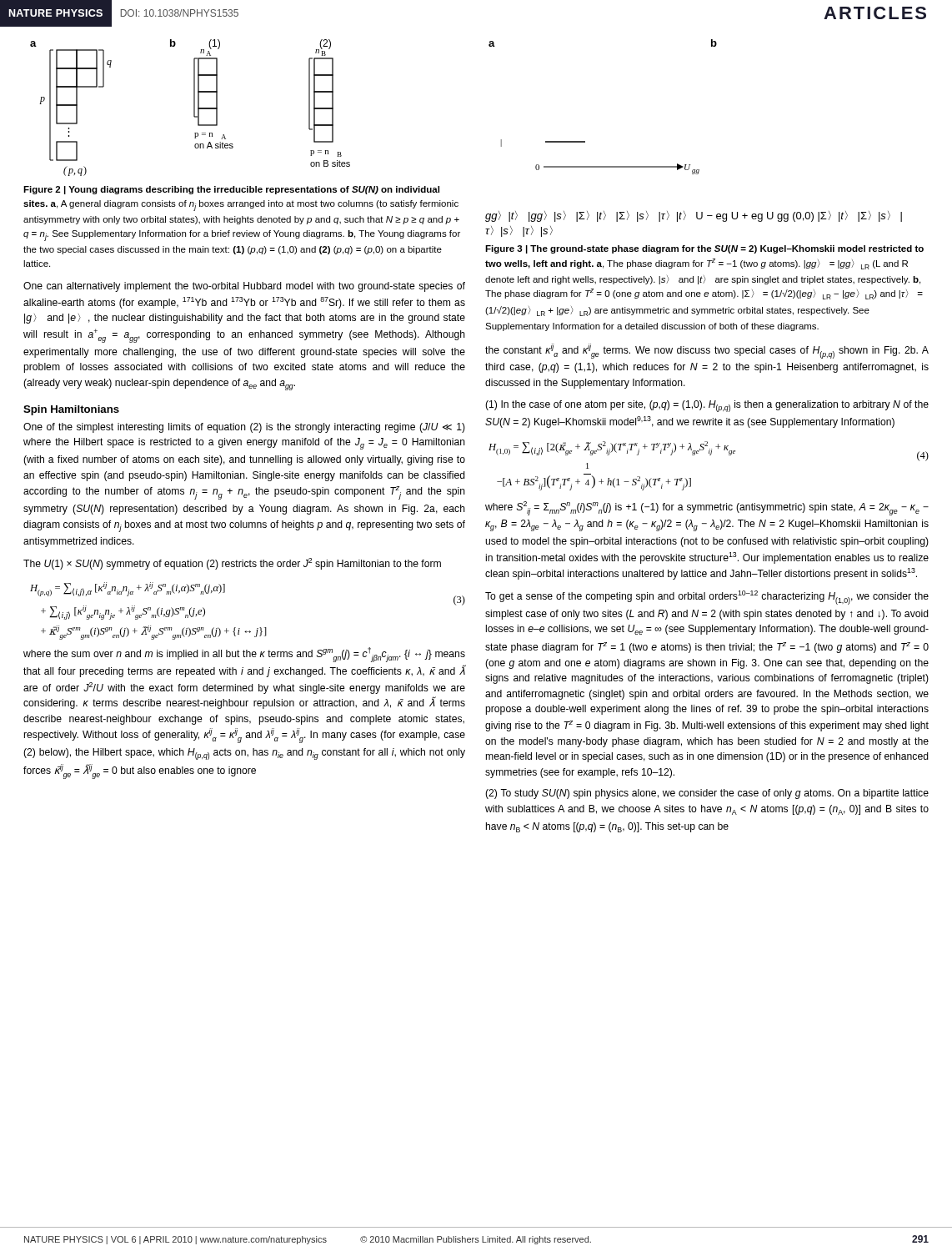Where is the passage that starts "The U(1) × SU(N) symmetry of equation (2)"?

coord(232,563)
